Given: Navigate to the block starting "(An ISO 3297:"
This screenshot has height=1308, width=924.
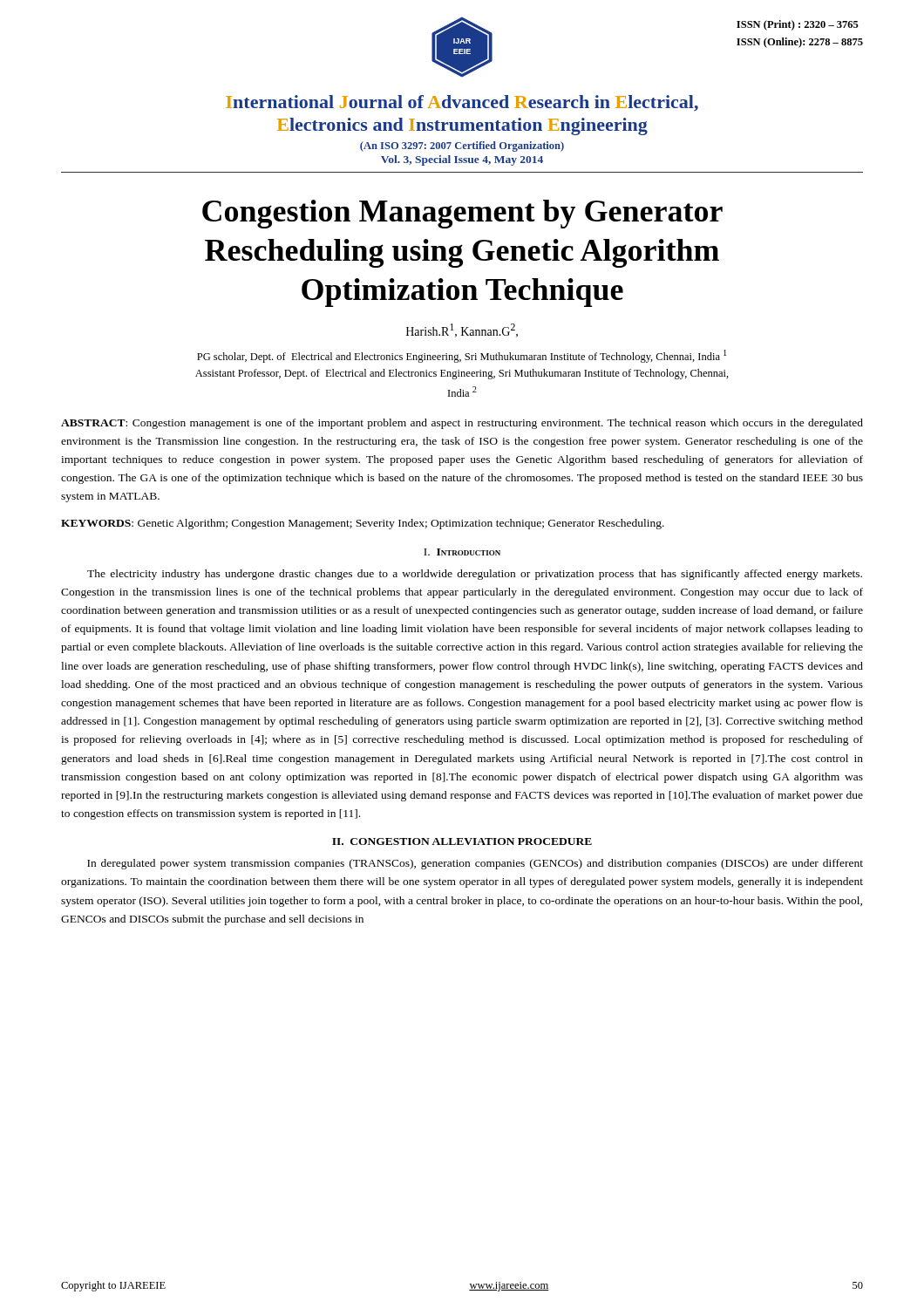Looking at the screenshot, I should [462, 146].
